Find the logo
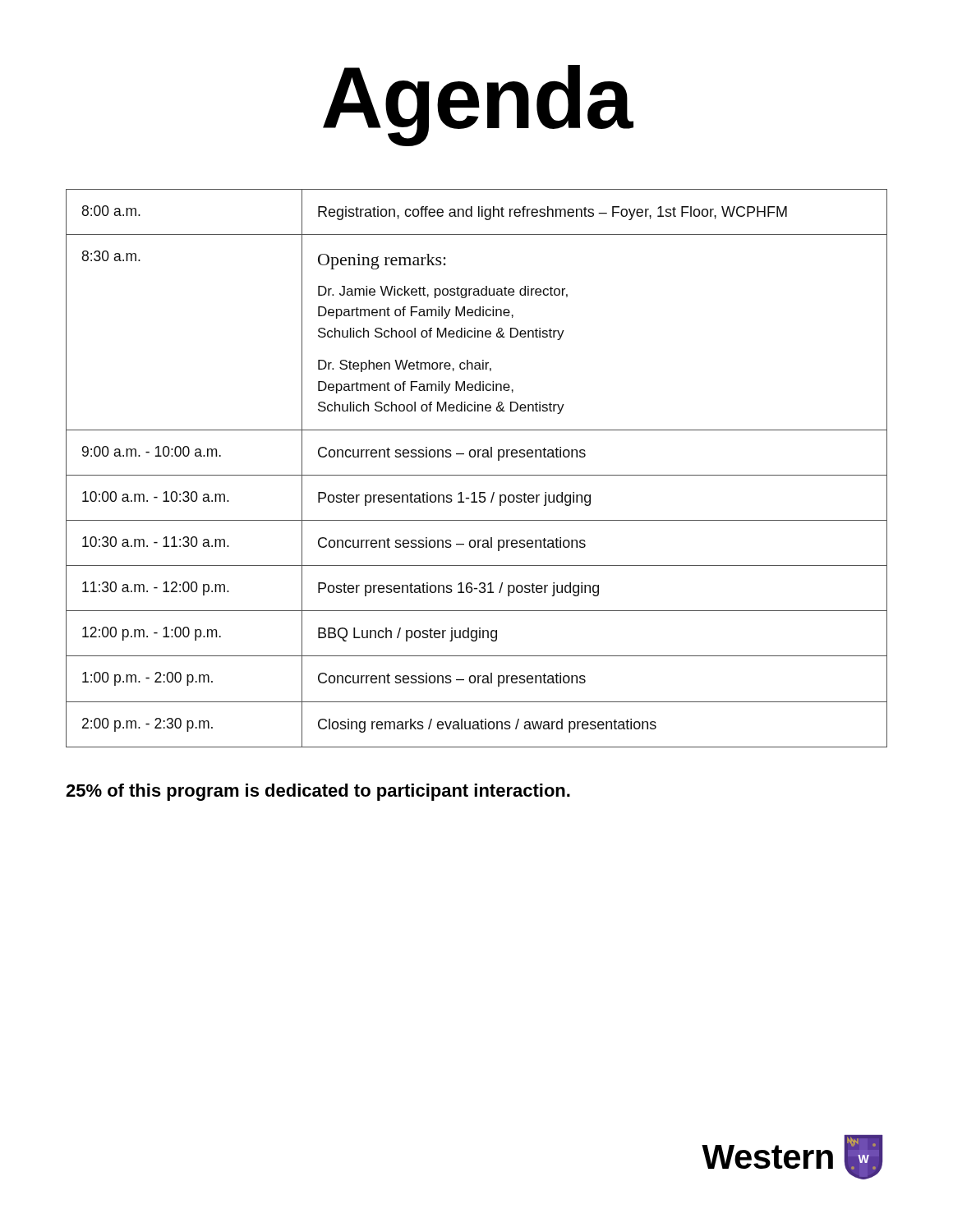This screenshot has height=1232, width=953. click(x=795, y=1157)
